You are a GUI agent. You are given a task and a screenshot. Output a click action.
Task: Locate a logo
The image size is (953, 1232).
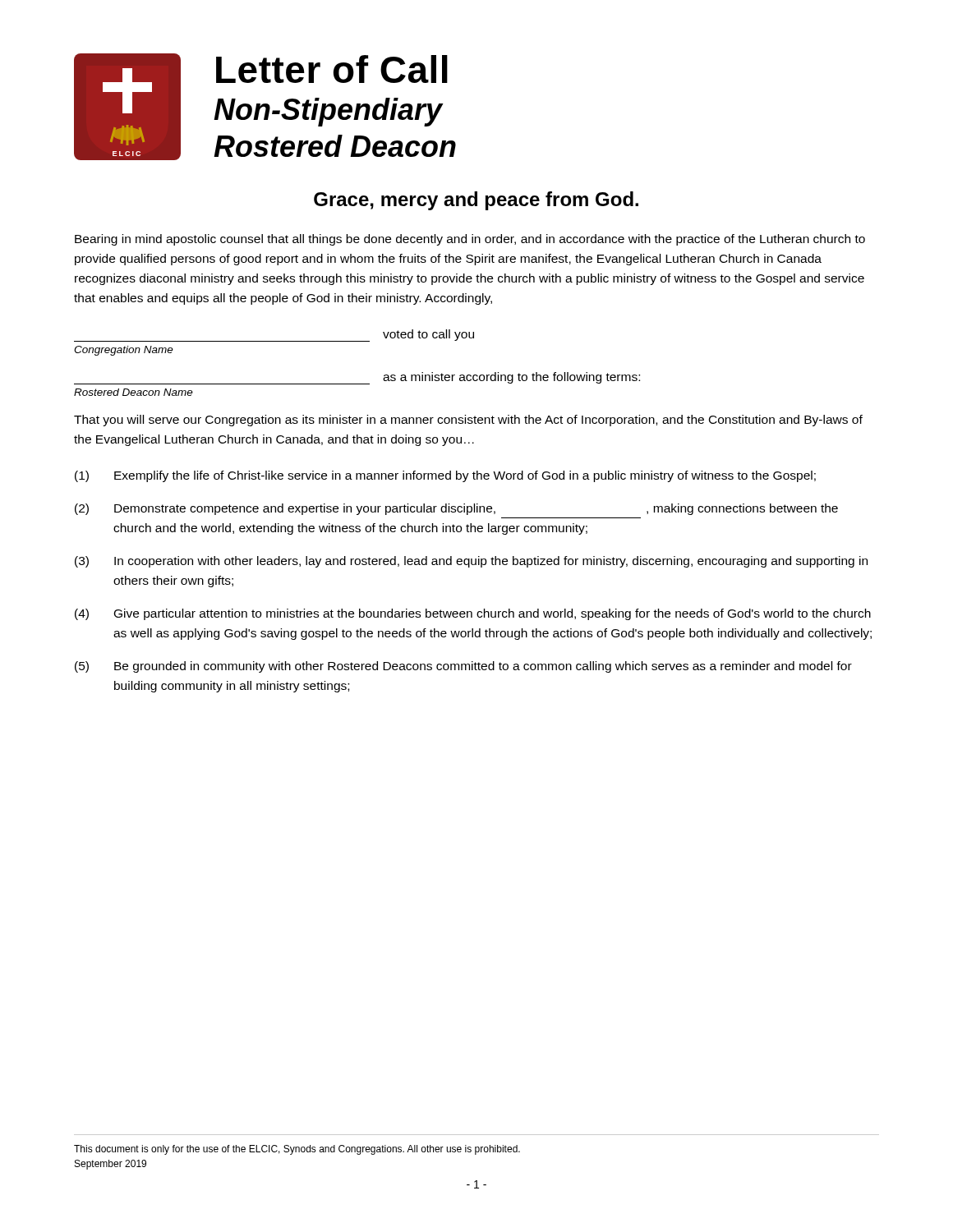[127, 107]
